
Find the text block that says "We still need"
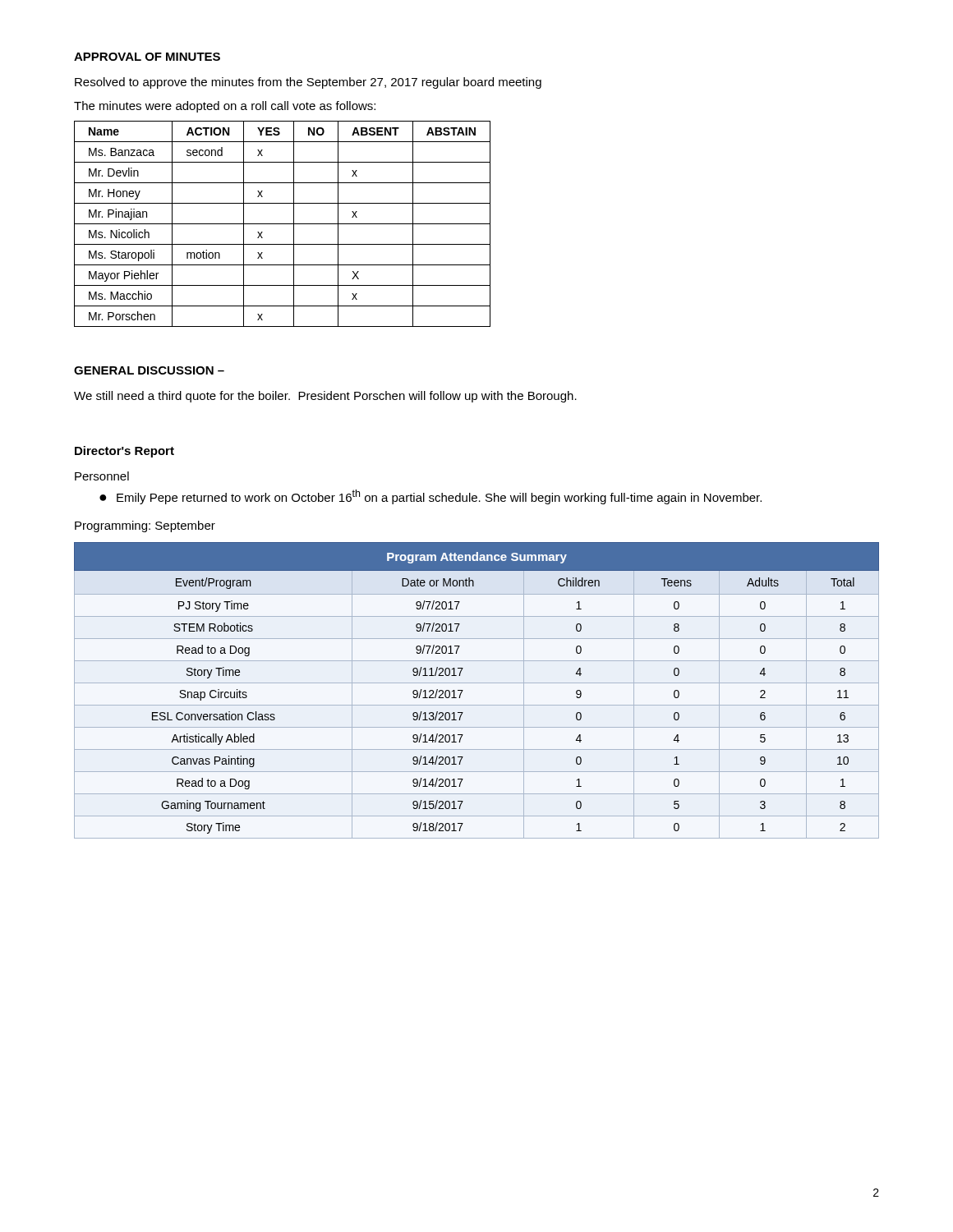[326, 395]
